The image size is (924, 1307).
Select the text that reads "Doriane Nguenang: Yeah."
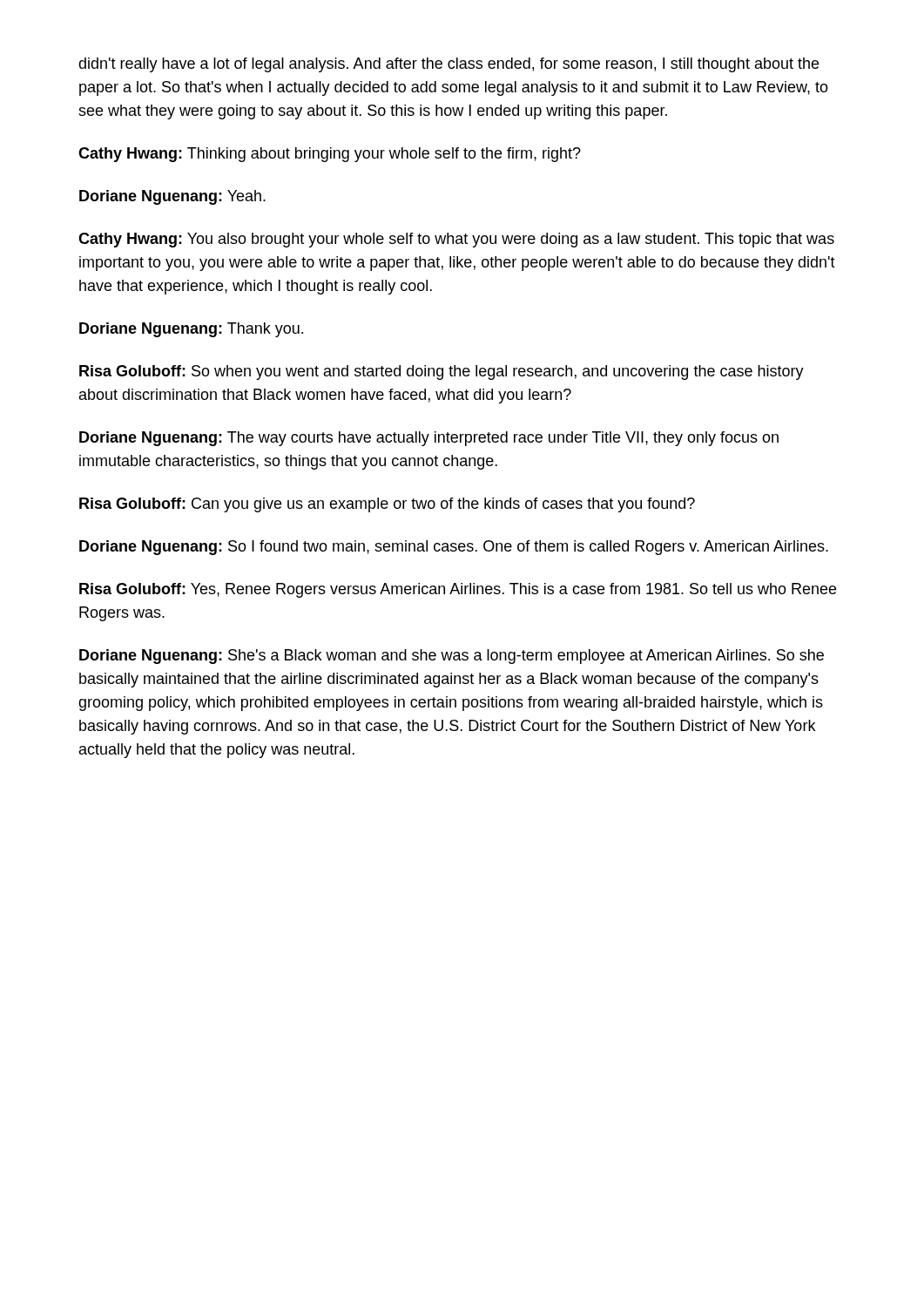pos(172,196)
